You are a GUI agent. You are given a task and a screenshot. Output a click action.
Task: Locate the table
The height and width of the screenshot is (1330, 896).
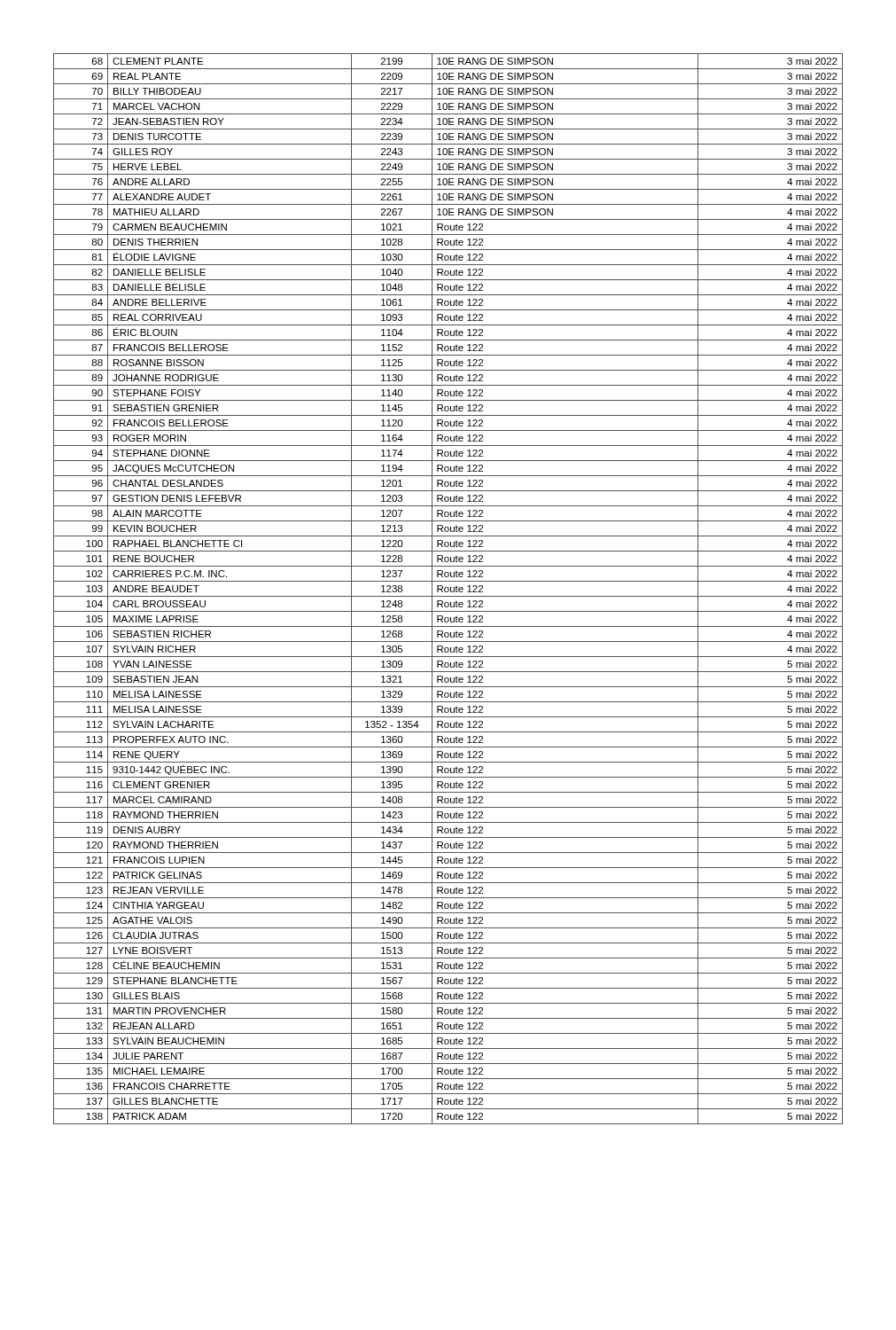click(x=448, y=589)
